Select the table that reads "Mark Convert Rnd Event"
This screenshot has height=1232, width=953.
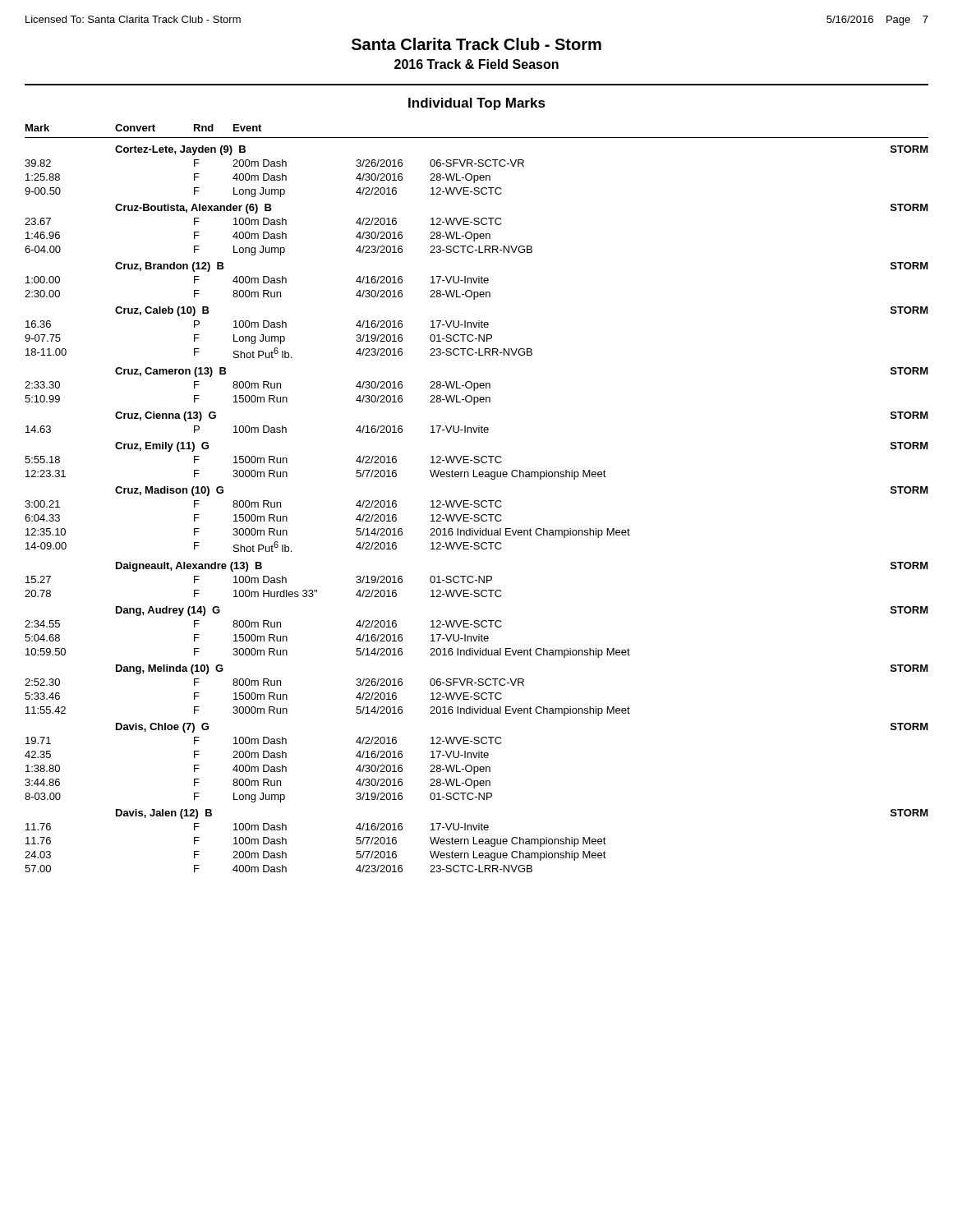coord(476,498)
